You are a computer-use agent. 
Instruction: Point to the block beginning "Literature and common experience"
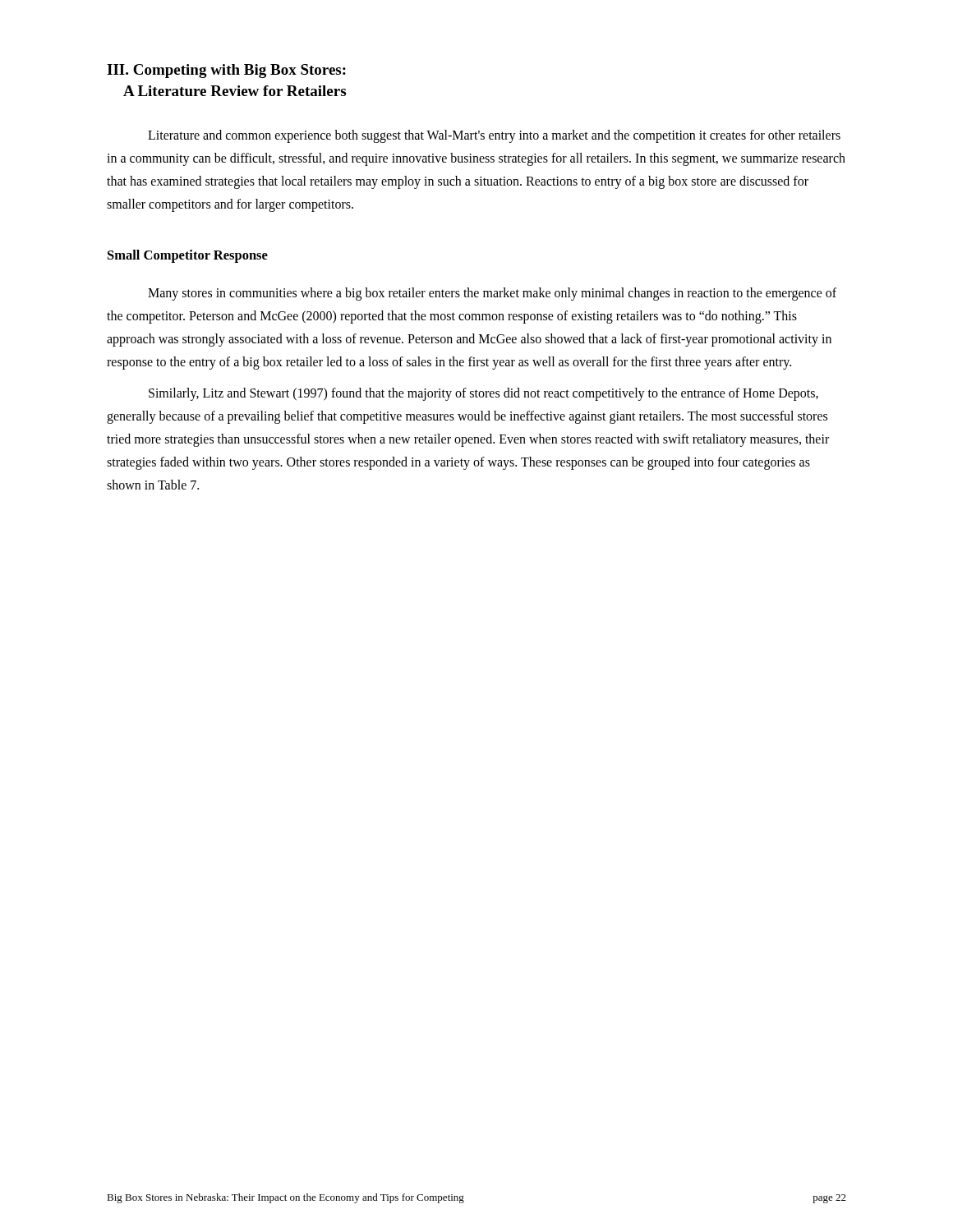pos(476,170)
